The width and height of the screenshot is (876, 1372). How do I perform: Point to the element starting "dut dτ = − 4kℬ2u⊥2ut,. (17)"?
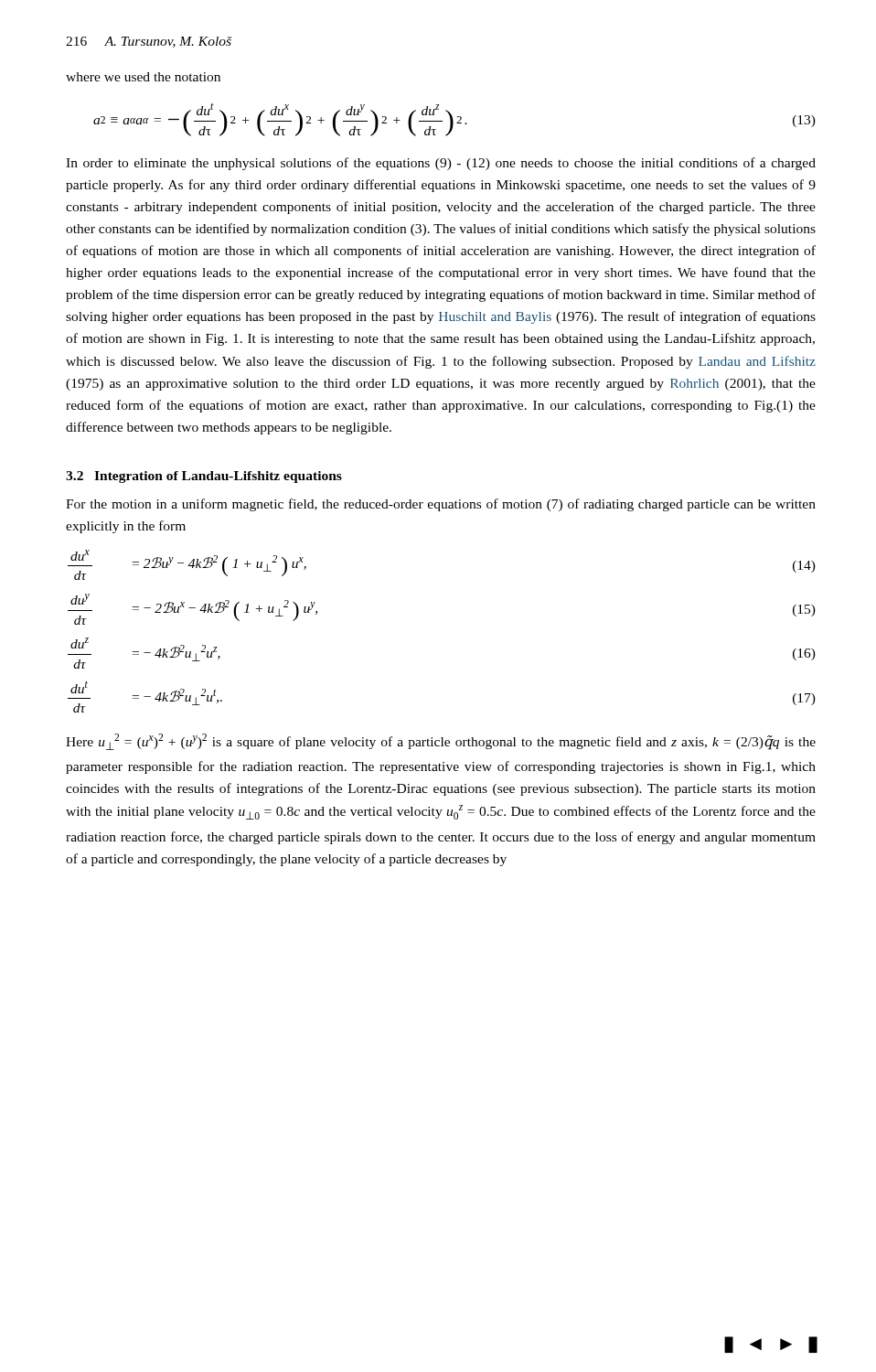coord(201,696)
